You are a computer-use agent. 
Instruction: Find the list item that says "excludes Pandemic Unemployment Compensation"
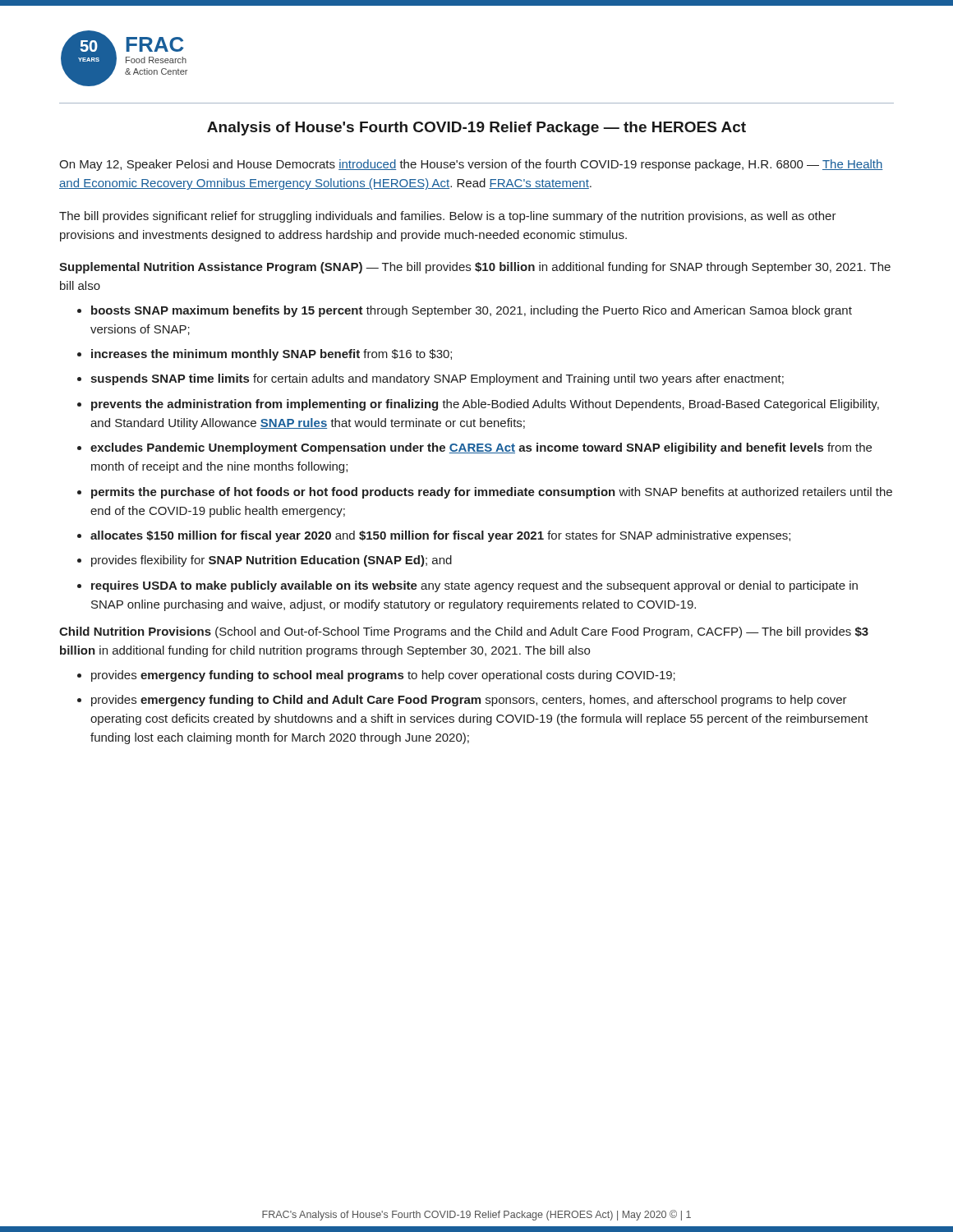click(481, 457)
